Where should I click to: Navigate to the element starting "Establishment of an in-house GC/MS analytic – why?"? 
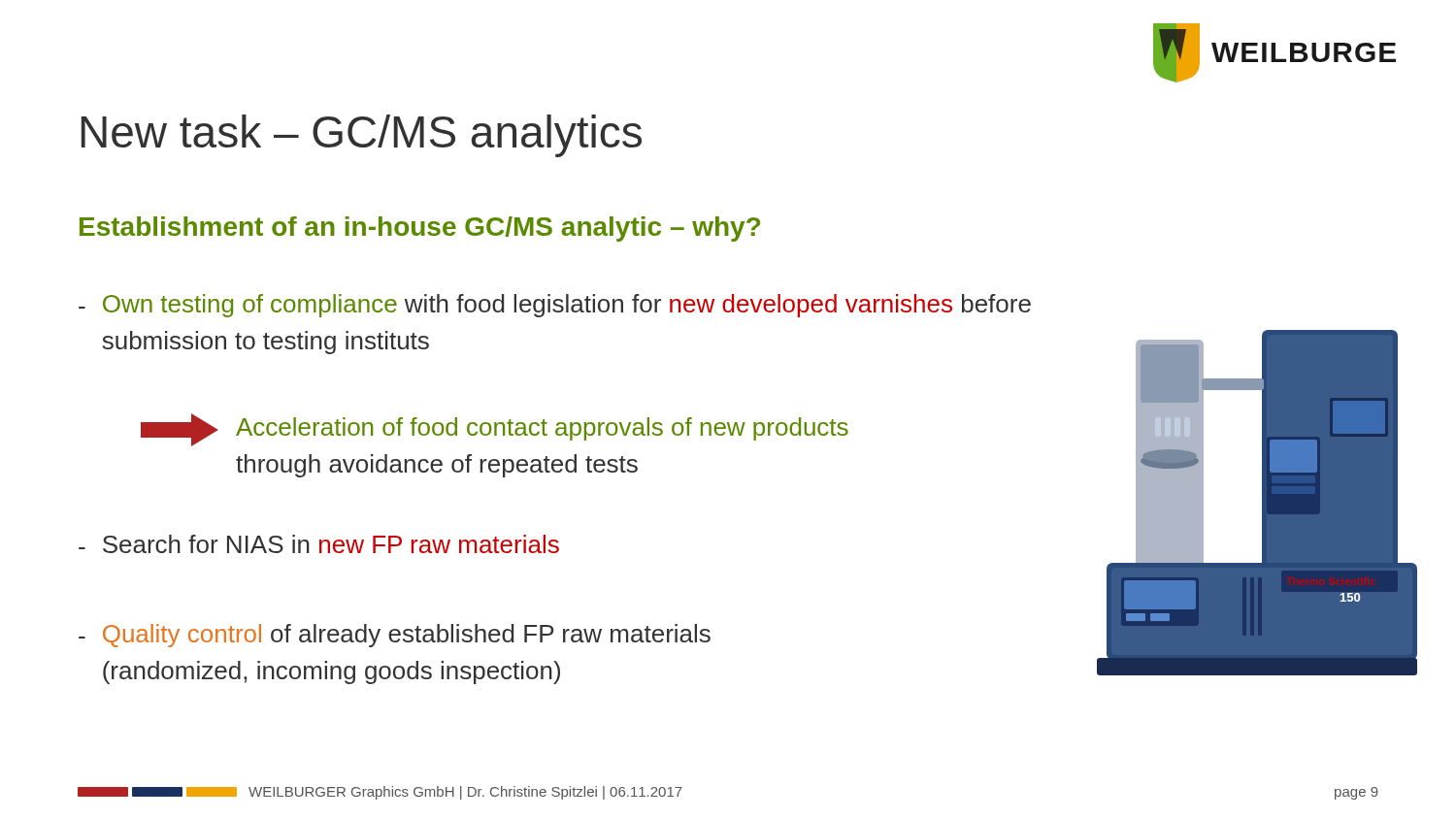(x=728, y=227)
